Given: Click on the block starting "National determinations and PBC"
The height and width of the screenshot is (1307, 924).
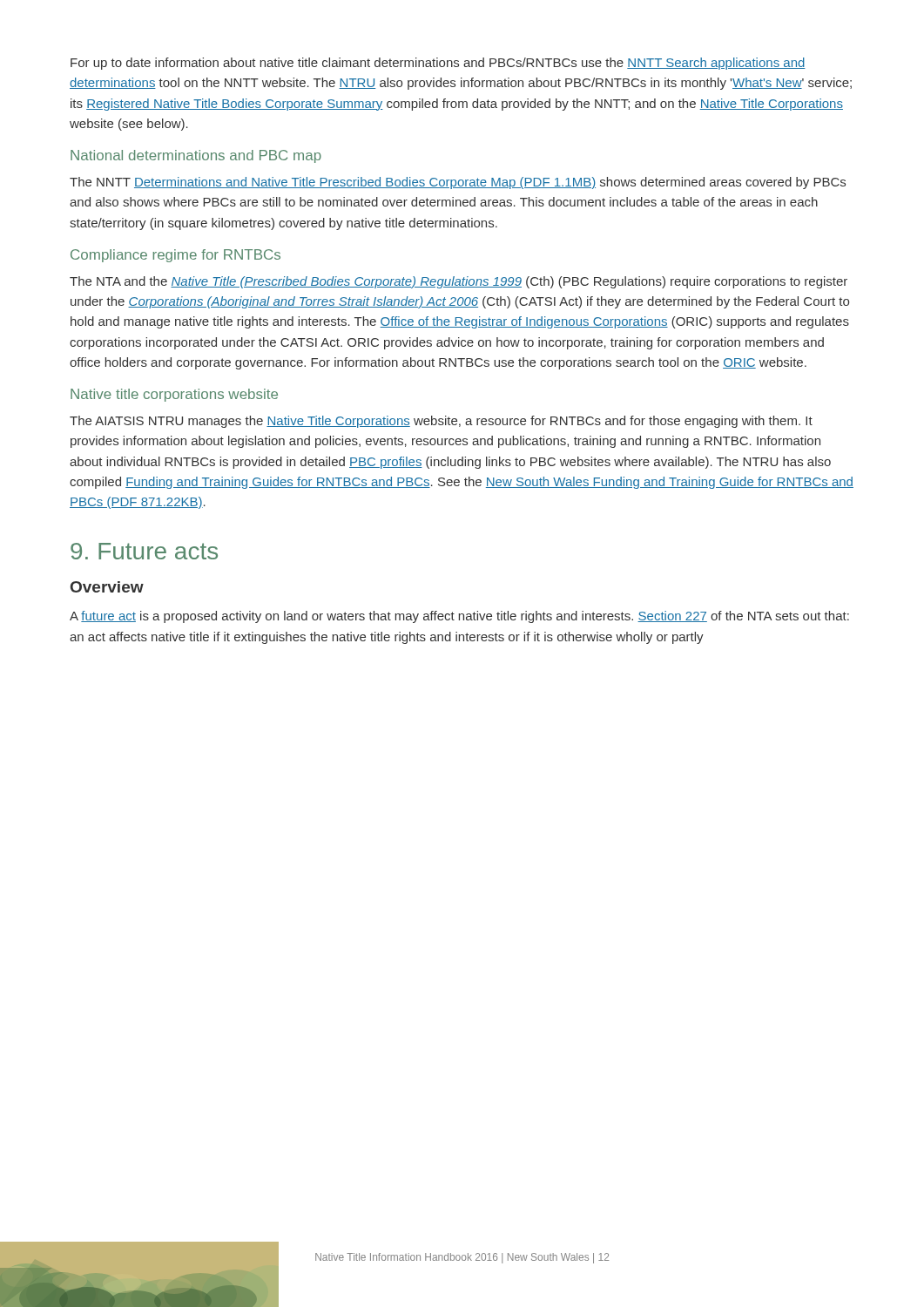Looking at the screenshot, I should tap(196, 156).
